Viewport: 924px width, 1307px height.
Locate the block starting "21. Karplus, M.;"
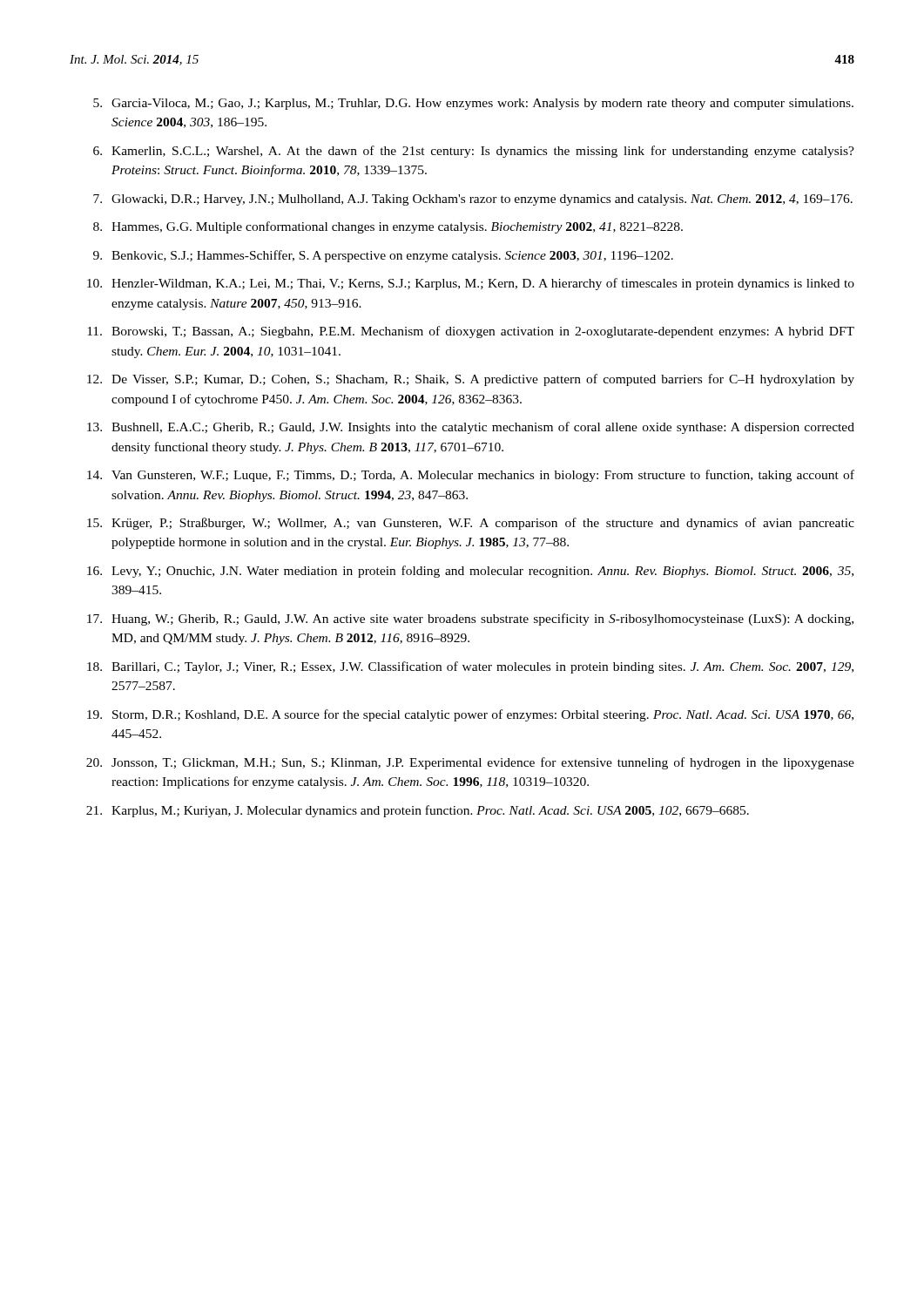tap(462, 810)
